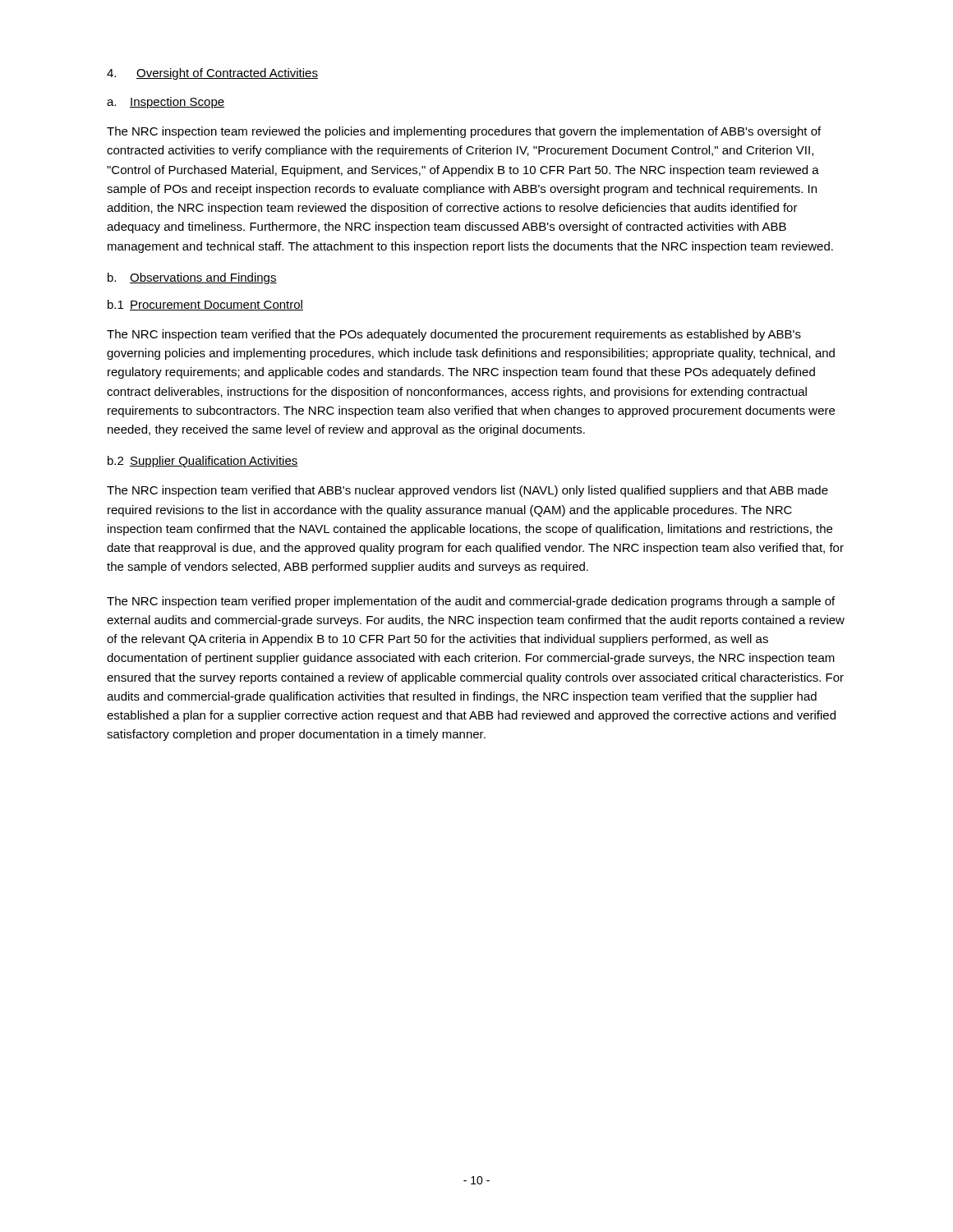This screenshot has height=1232, width=953.
Task: Point to "b.1 Procurement Document Control"
Action: click(205, 304)
